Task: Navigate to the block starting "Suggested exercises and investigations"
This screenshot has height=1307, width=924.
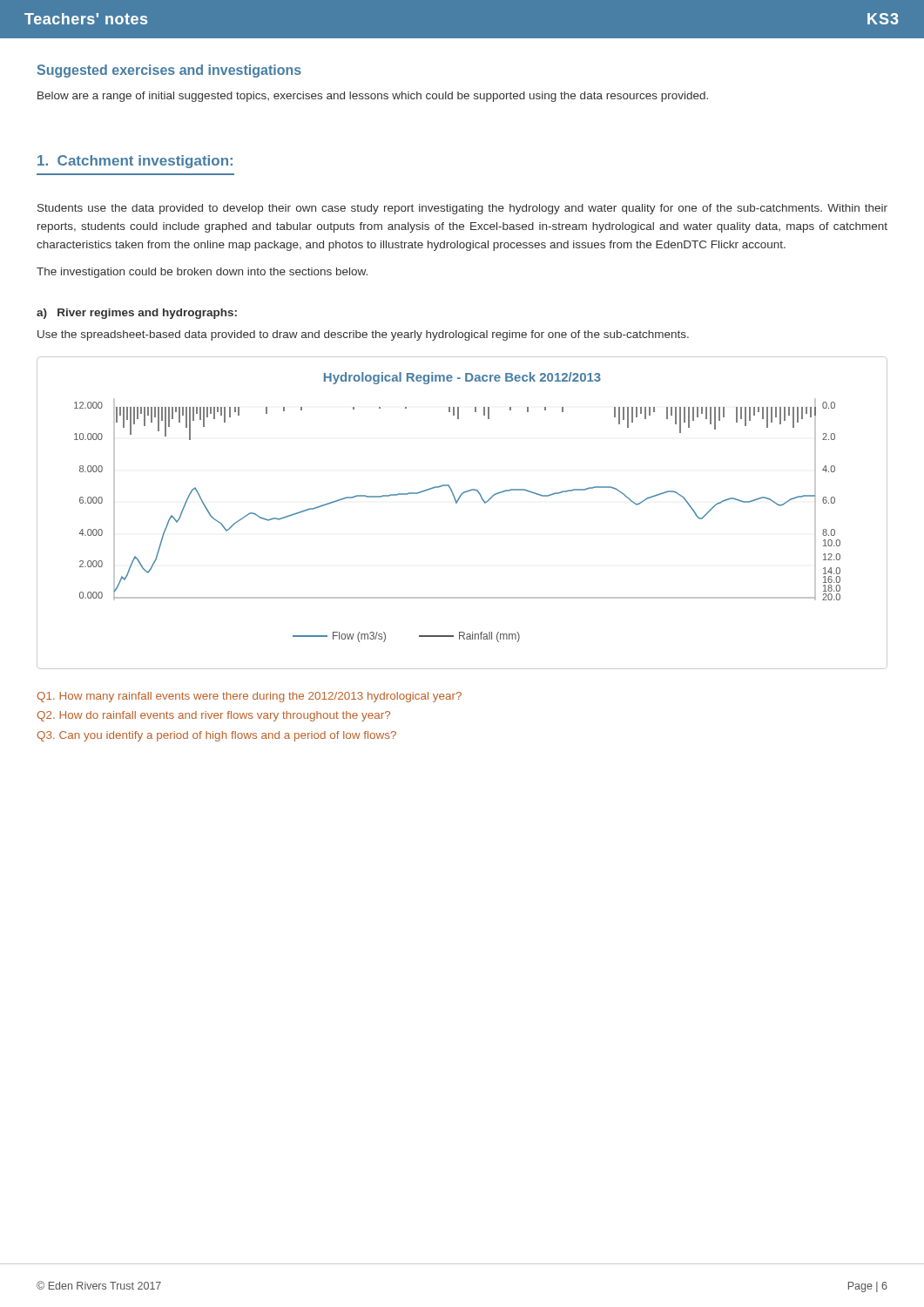Action: click(169, 70)
